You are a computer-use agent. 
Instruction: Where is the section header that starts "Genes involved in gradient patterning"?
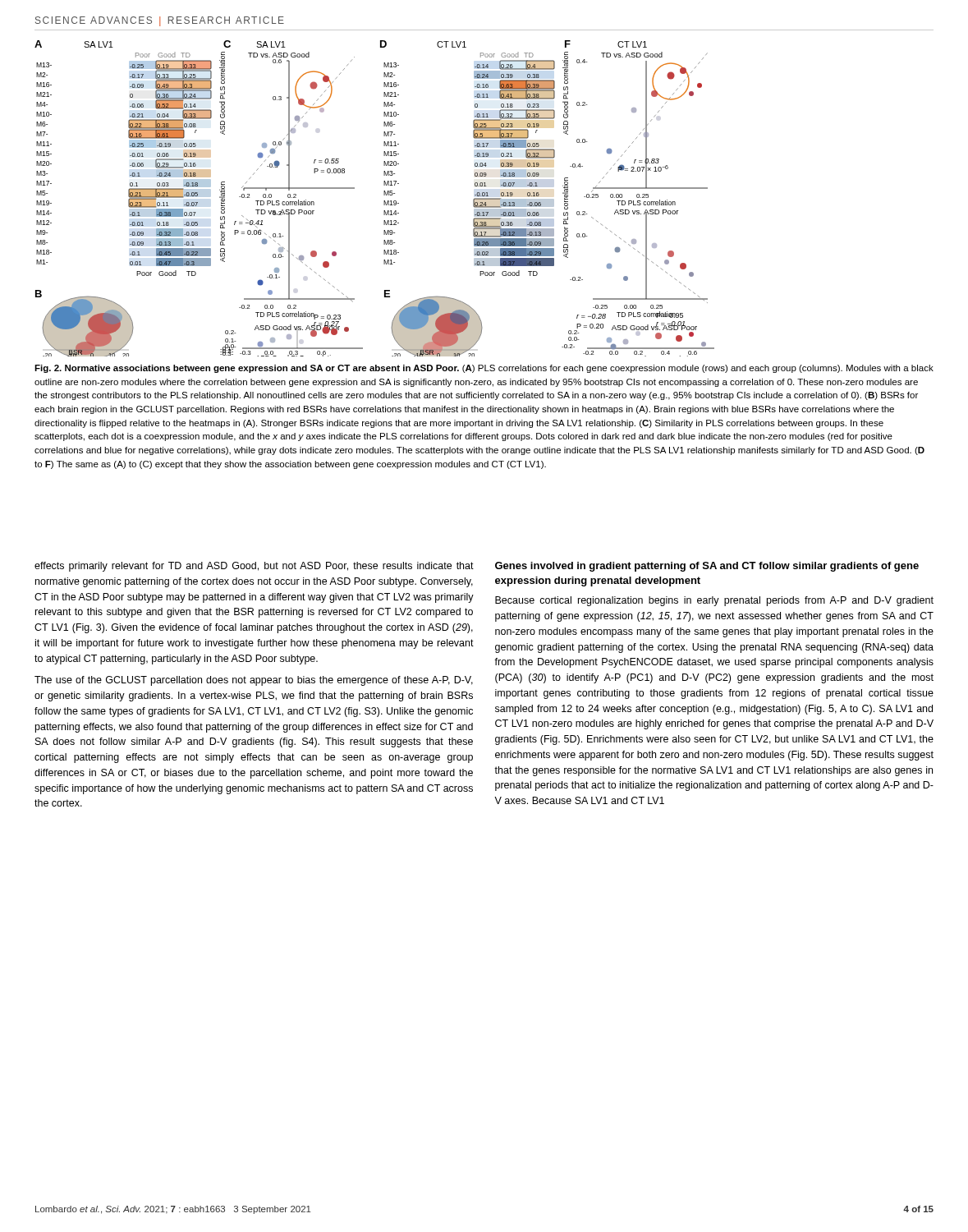pos(707,573)
